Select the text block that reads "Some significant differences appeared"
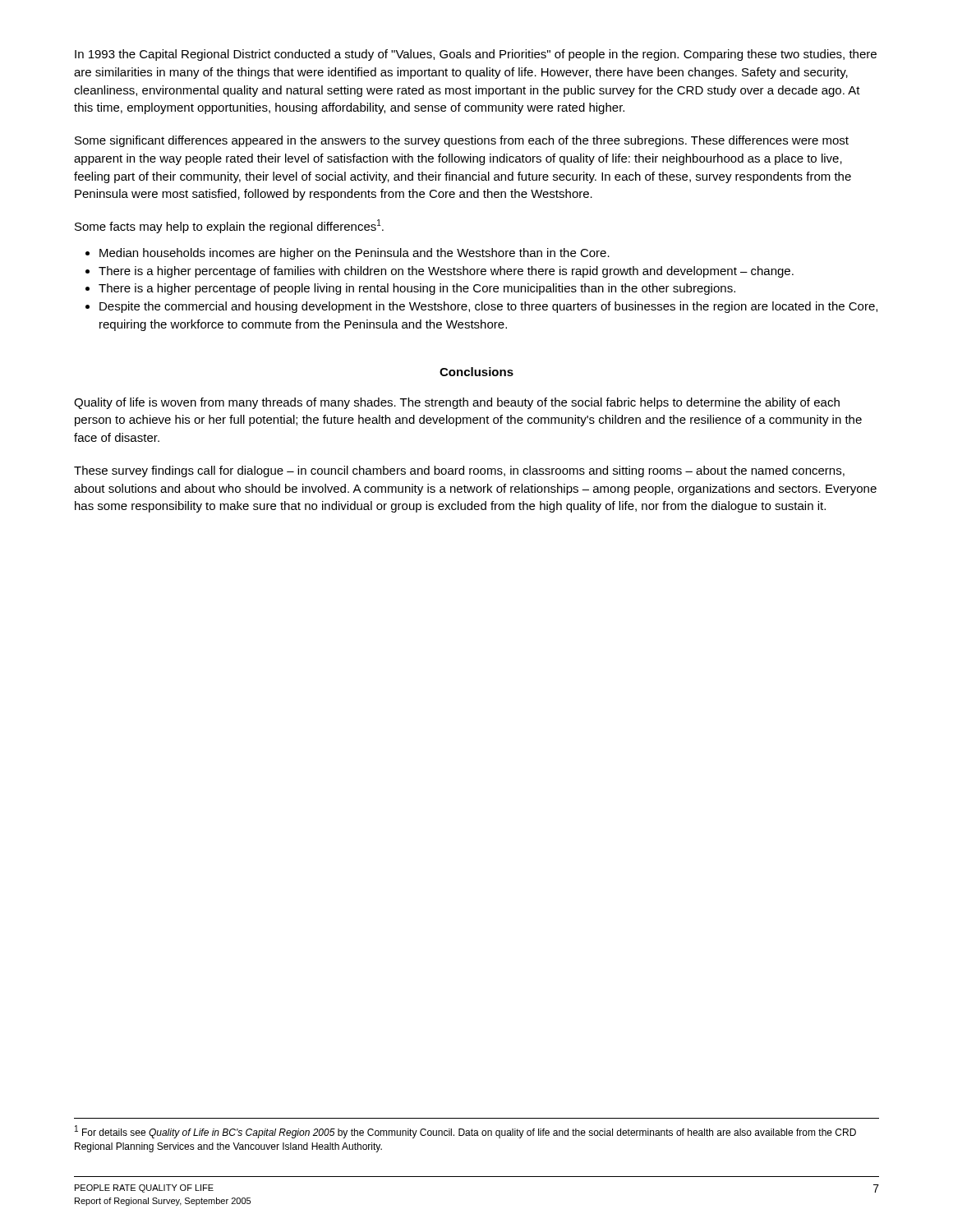The width and height of the screenshot is (953, 1232). pos(476,167)
